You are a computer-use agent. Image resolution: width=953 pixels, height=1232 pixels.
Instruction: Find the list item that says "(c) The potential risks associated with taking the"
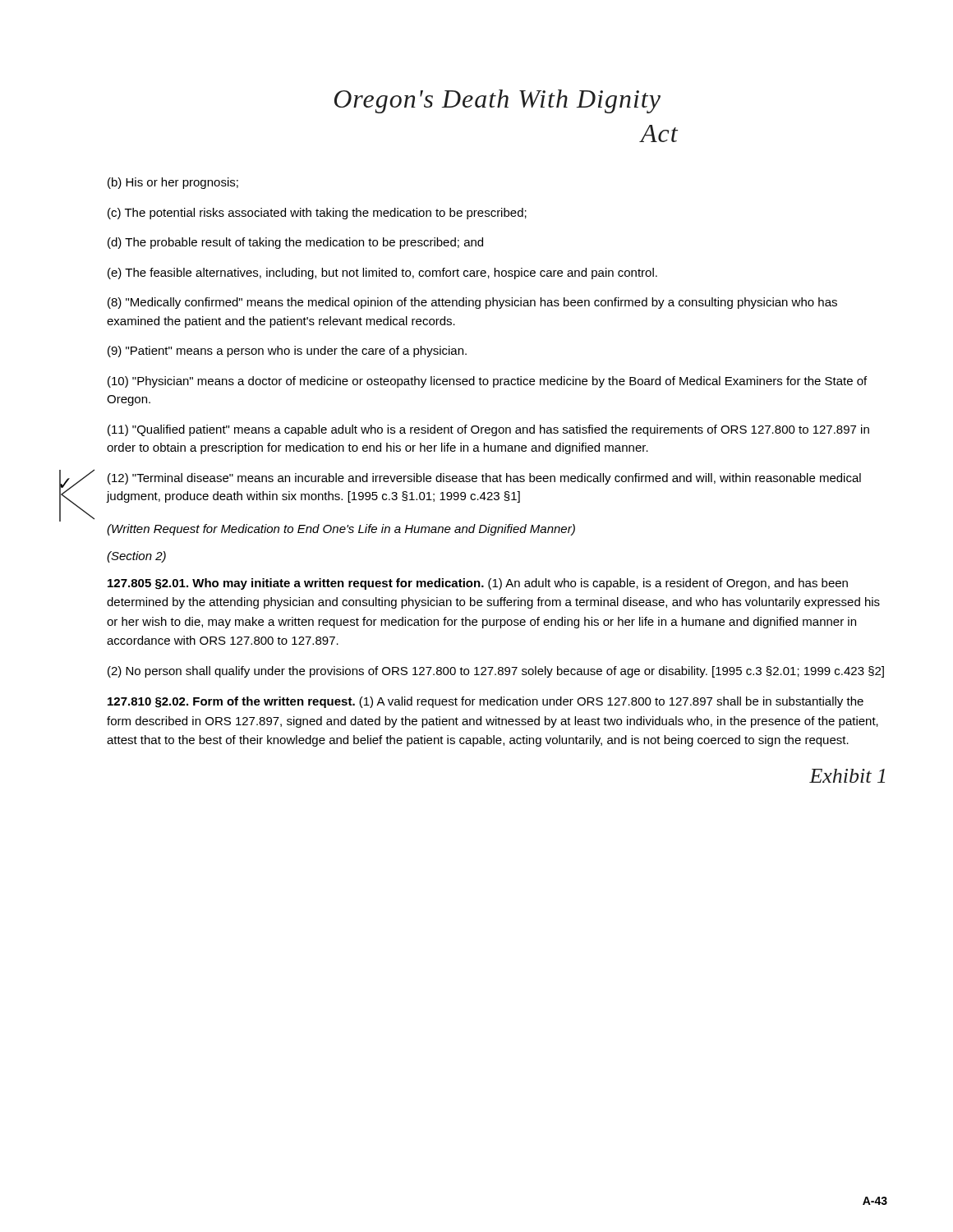pyautogui.click(x=317, y=212)
